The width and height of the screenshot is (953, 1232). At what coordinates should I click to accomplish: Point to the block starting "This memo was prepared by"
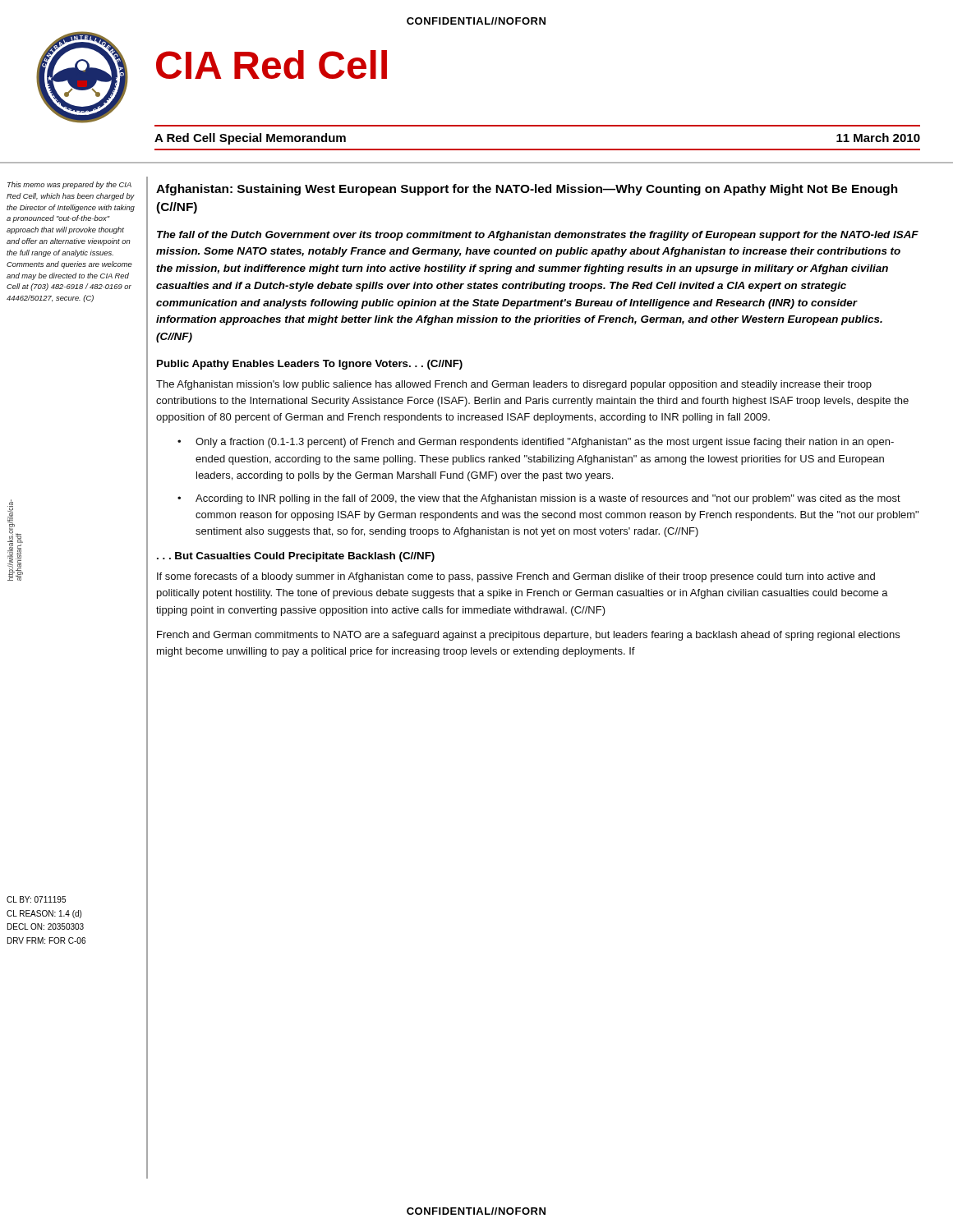[x=71, y=241]
